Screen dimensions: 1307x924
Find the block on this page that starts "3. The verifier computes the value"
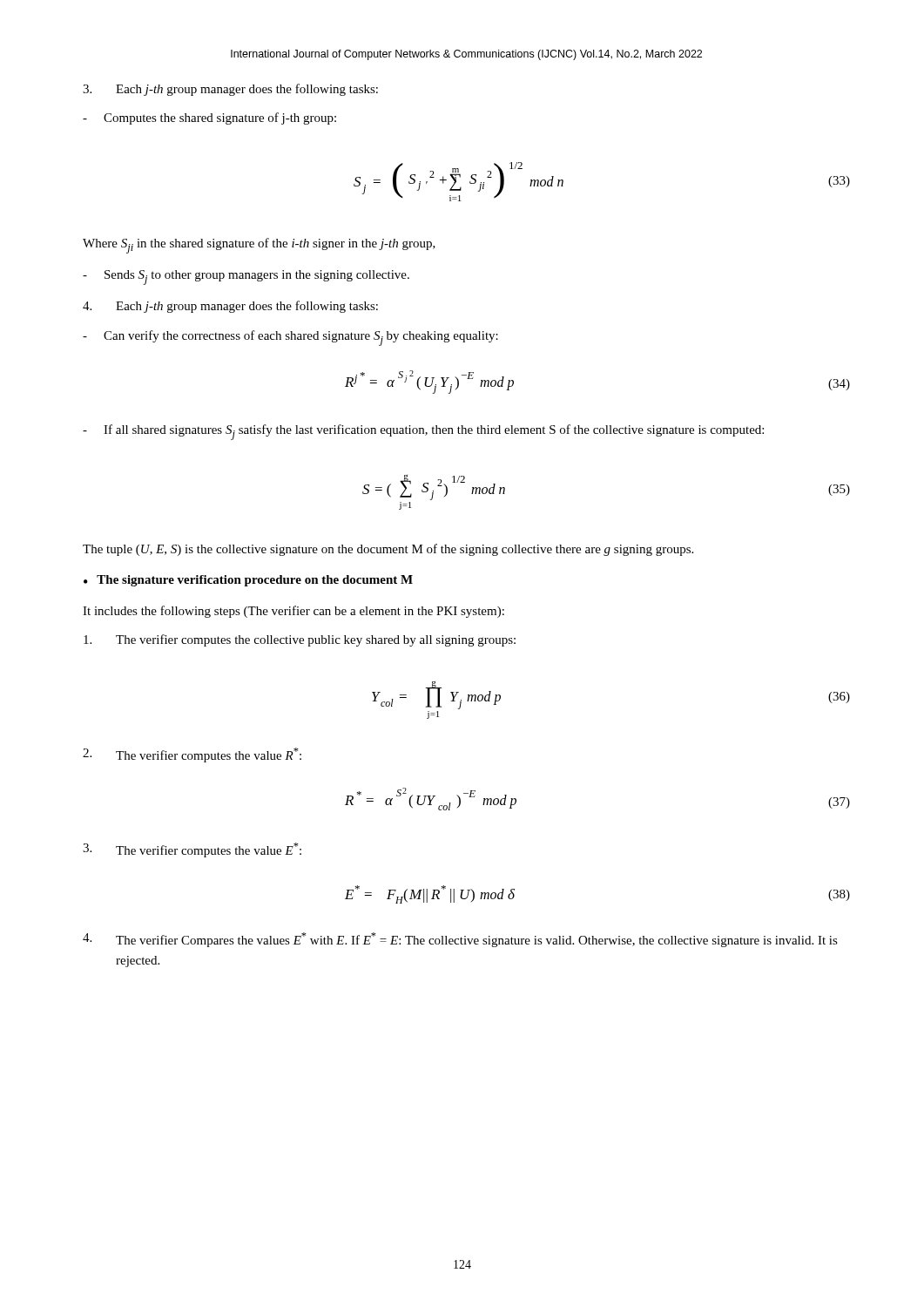point(193,849)
